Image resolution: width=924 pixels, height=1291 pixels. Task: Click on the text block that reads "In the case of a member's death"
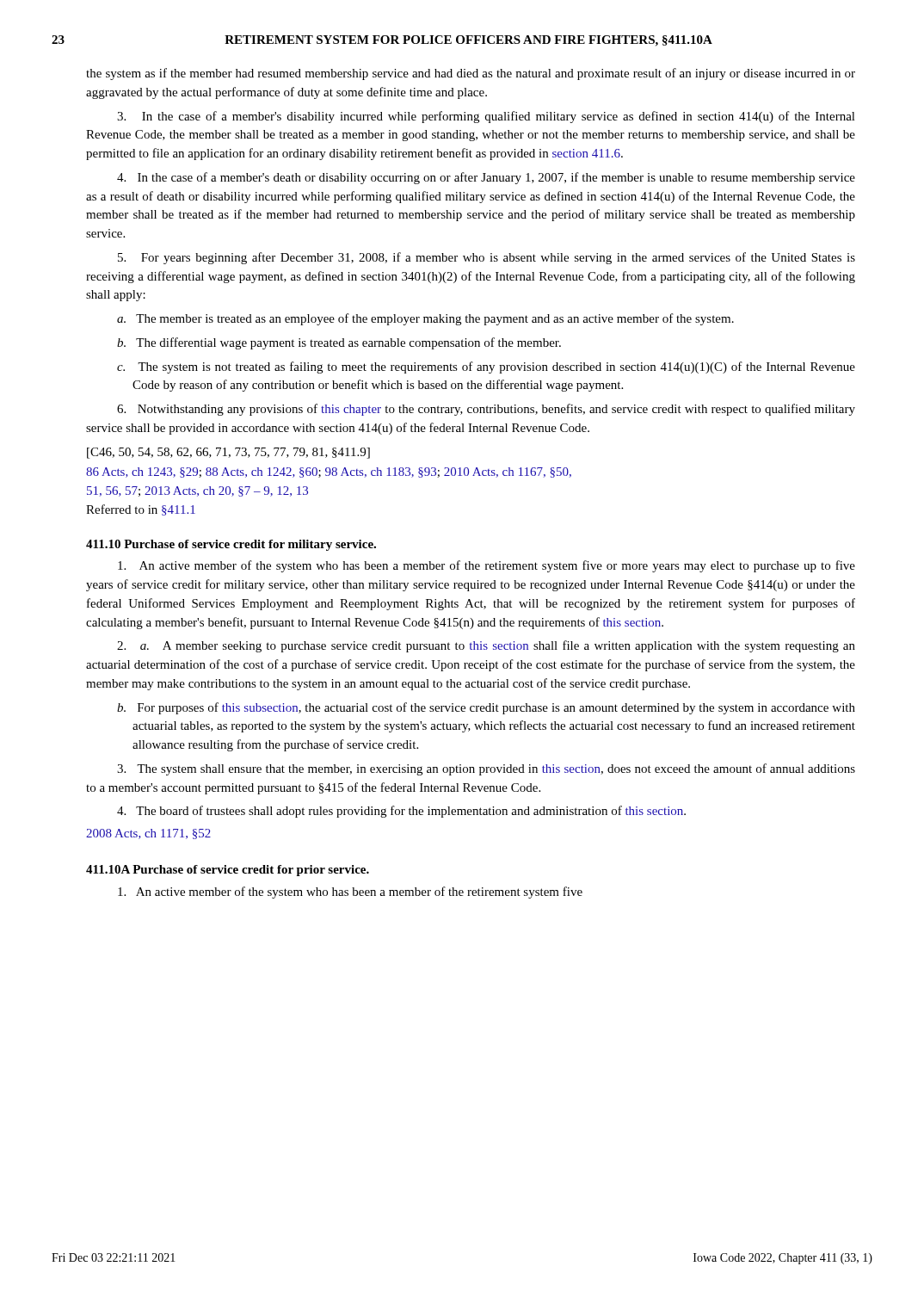point(471,206)
